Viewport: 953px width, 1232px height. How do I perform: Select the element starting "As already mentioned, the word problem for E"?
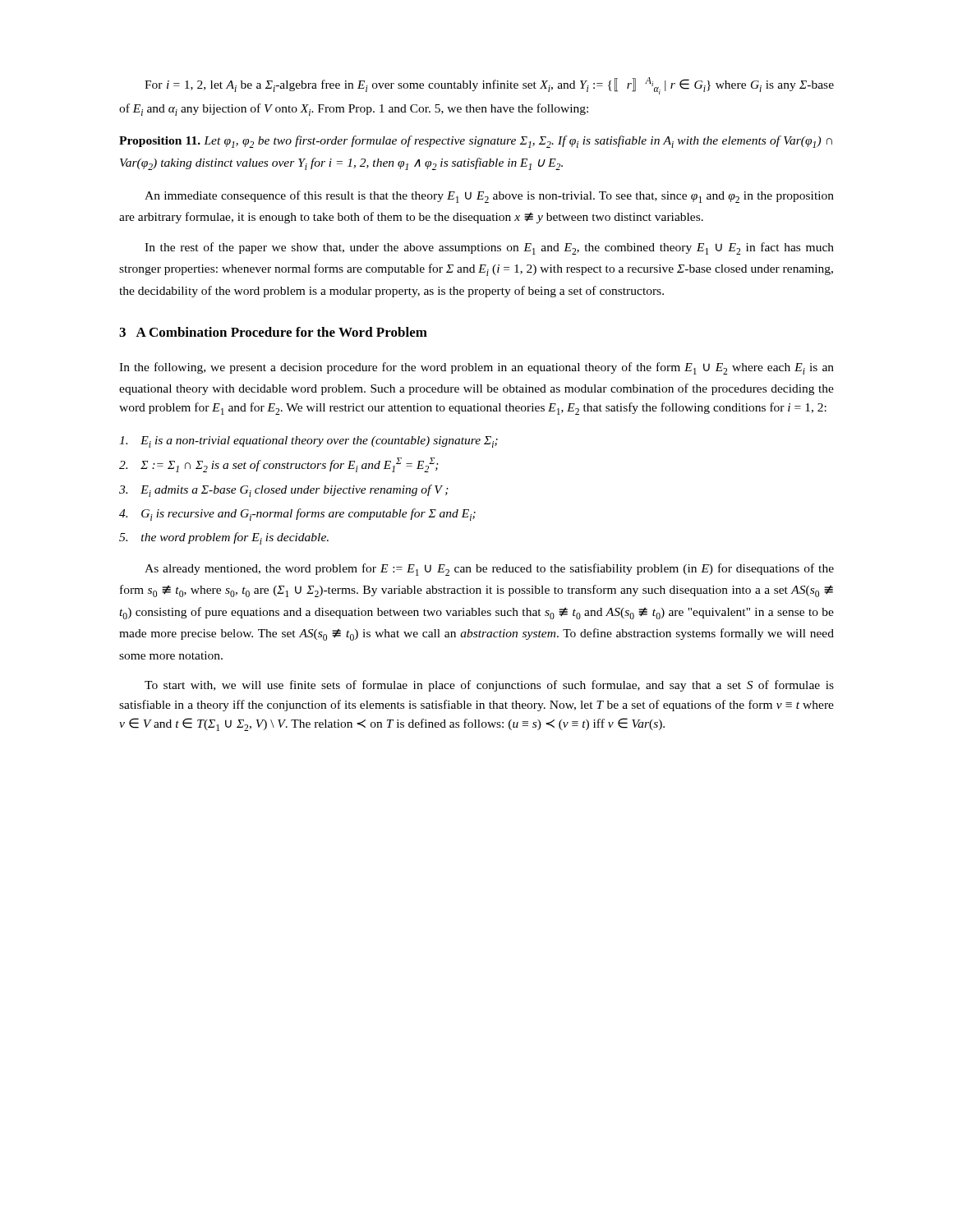[476, 611]
